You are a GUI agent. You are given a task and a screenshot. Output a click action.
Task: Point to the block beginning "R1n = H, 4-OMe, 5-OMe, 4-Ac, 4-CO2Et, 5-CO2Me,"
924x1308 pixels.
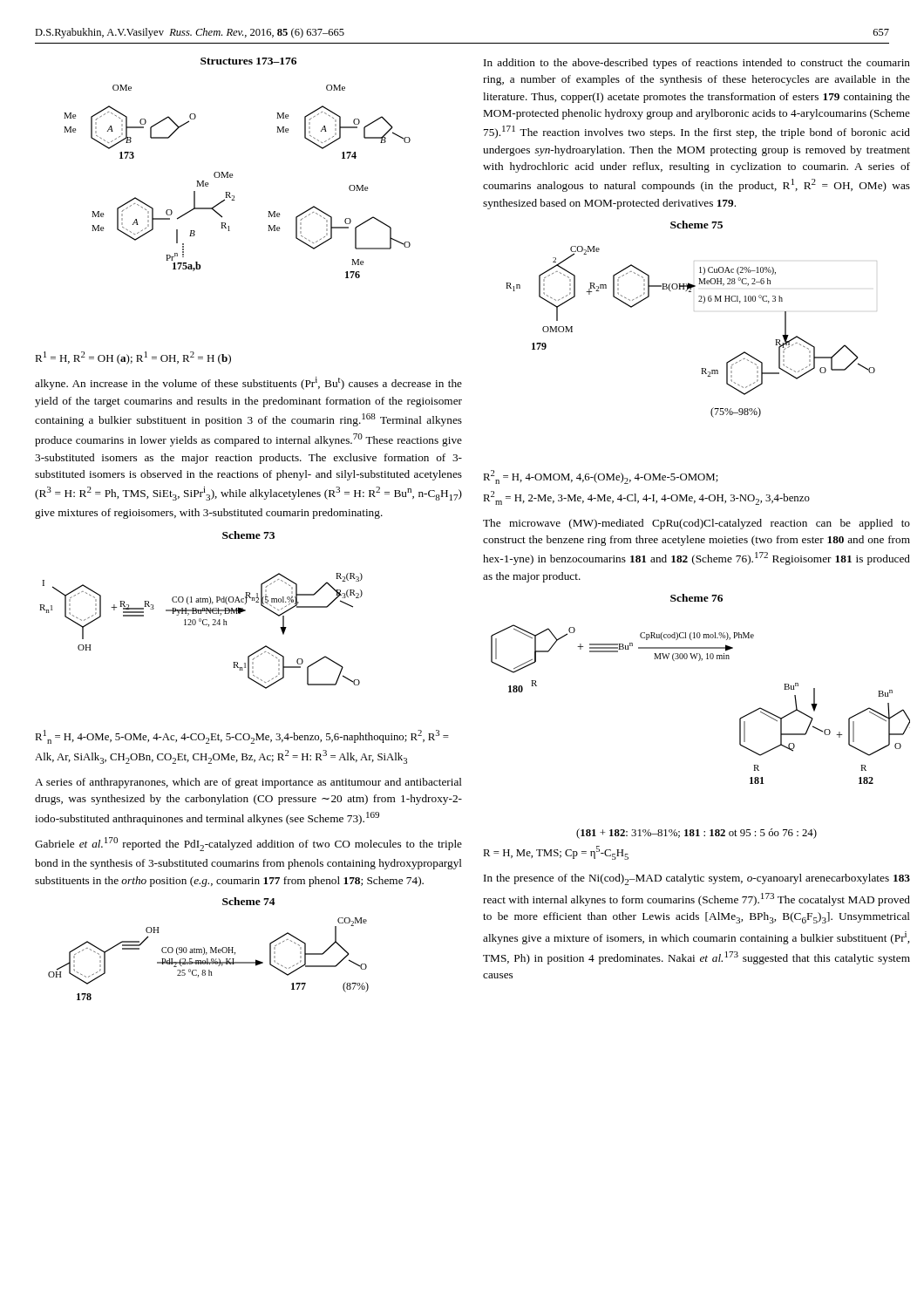pyautogui.click(x=242, y=747)
